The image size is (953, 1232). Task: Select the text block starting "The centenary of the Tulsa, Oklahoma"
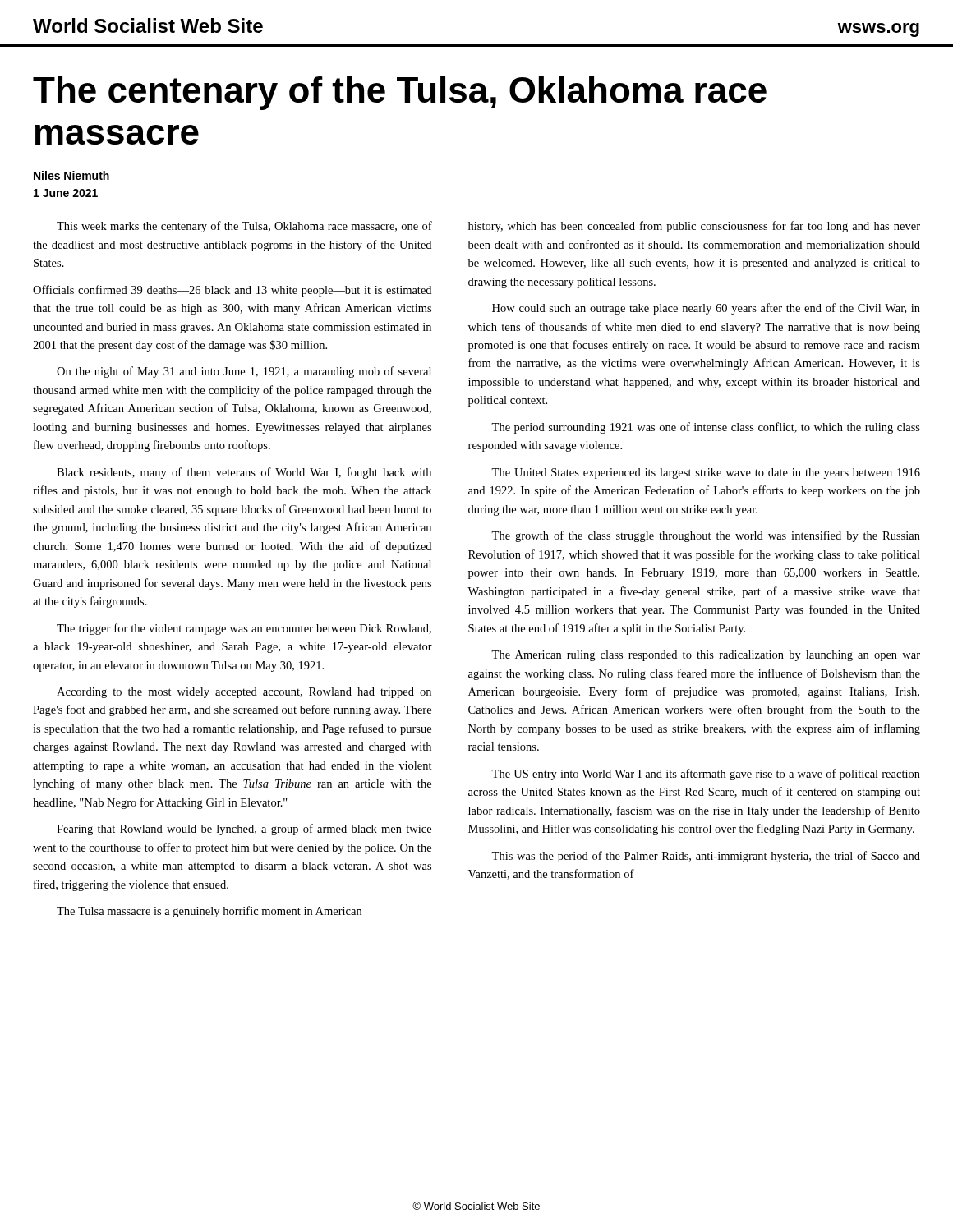(x=400, y=111)
